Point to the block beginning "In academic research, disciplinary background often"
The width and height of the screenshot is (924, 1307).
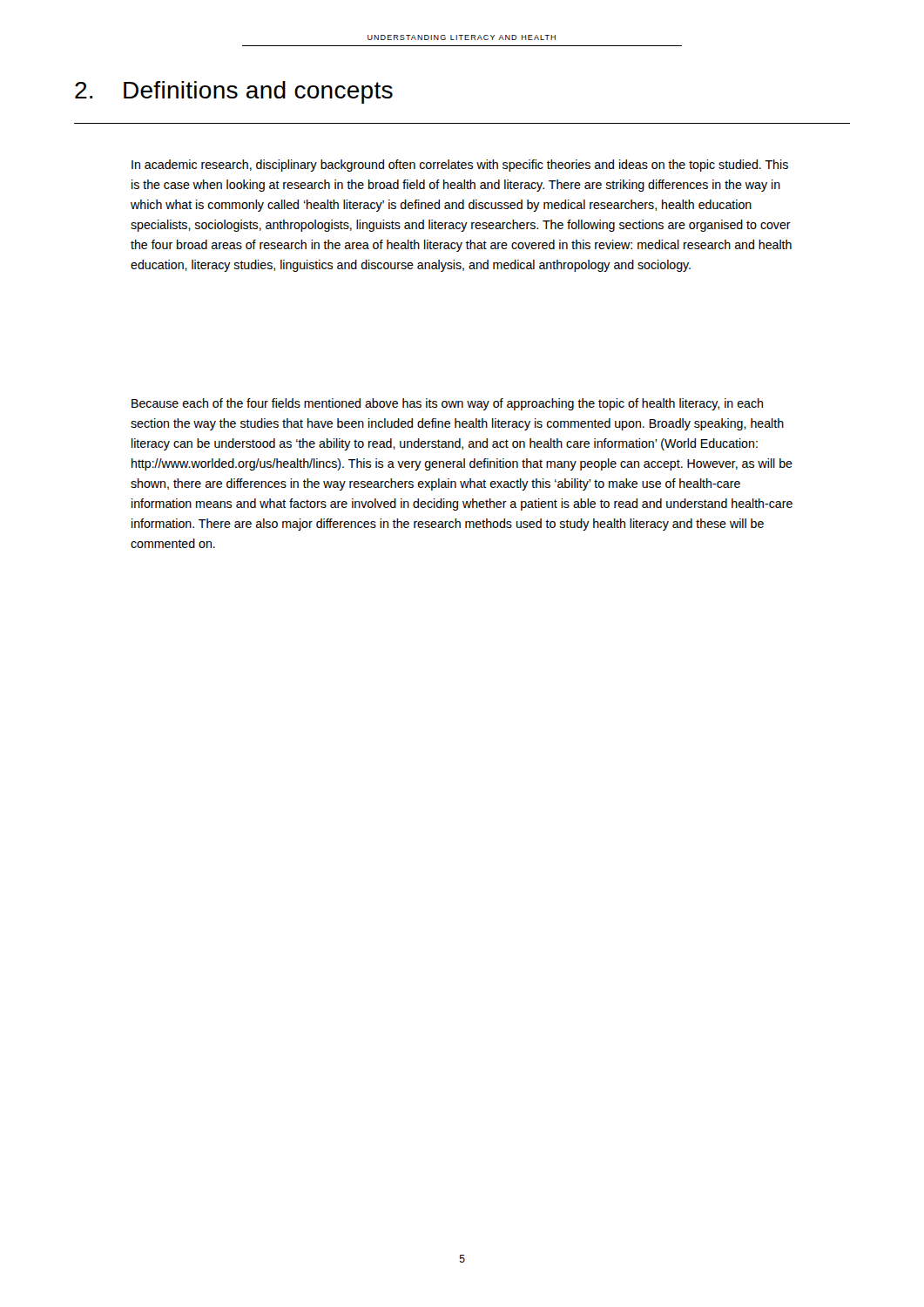pos(461,215)
